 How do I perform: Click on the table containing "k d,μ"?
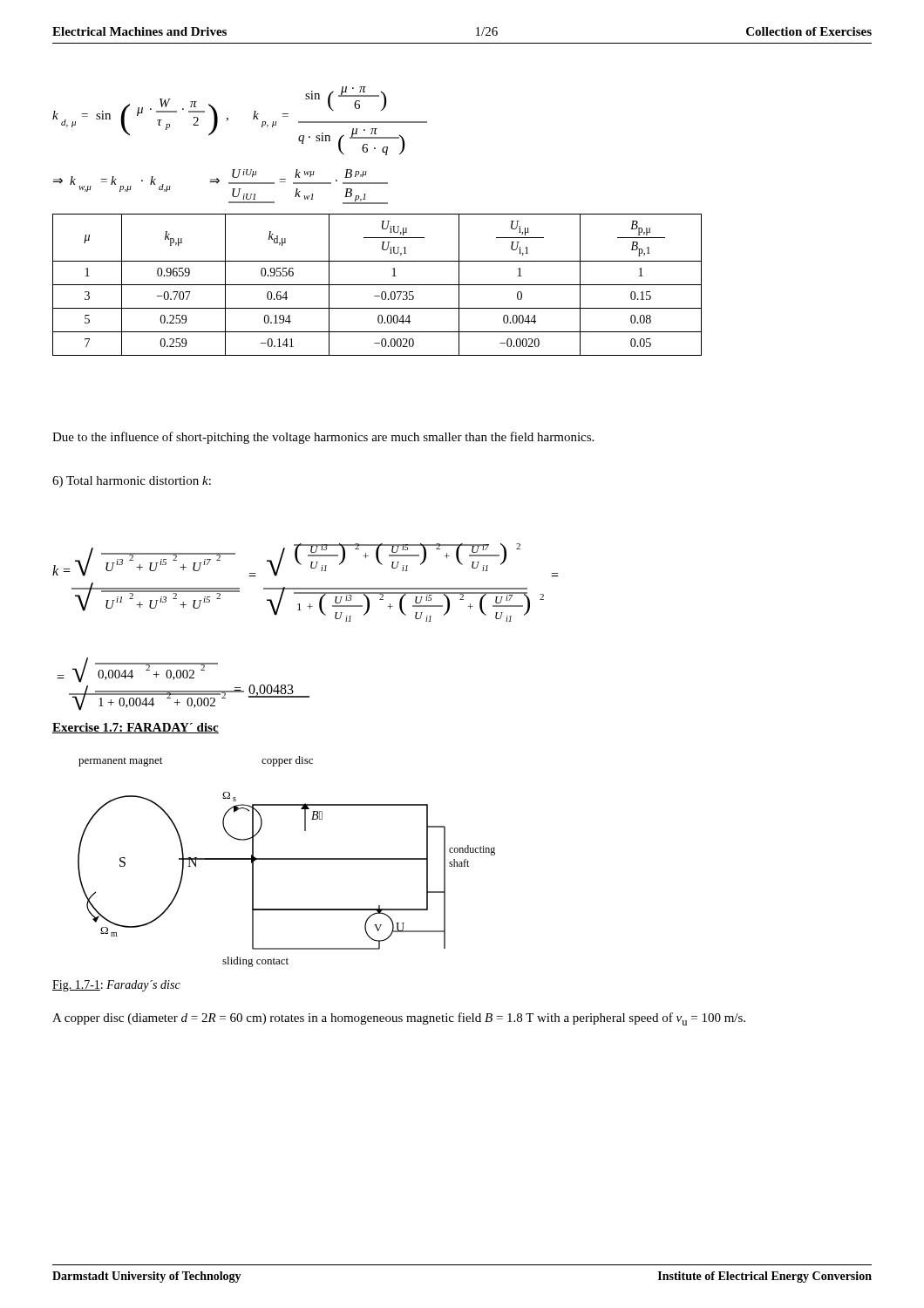tap(377, 284)
